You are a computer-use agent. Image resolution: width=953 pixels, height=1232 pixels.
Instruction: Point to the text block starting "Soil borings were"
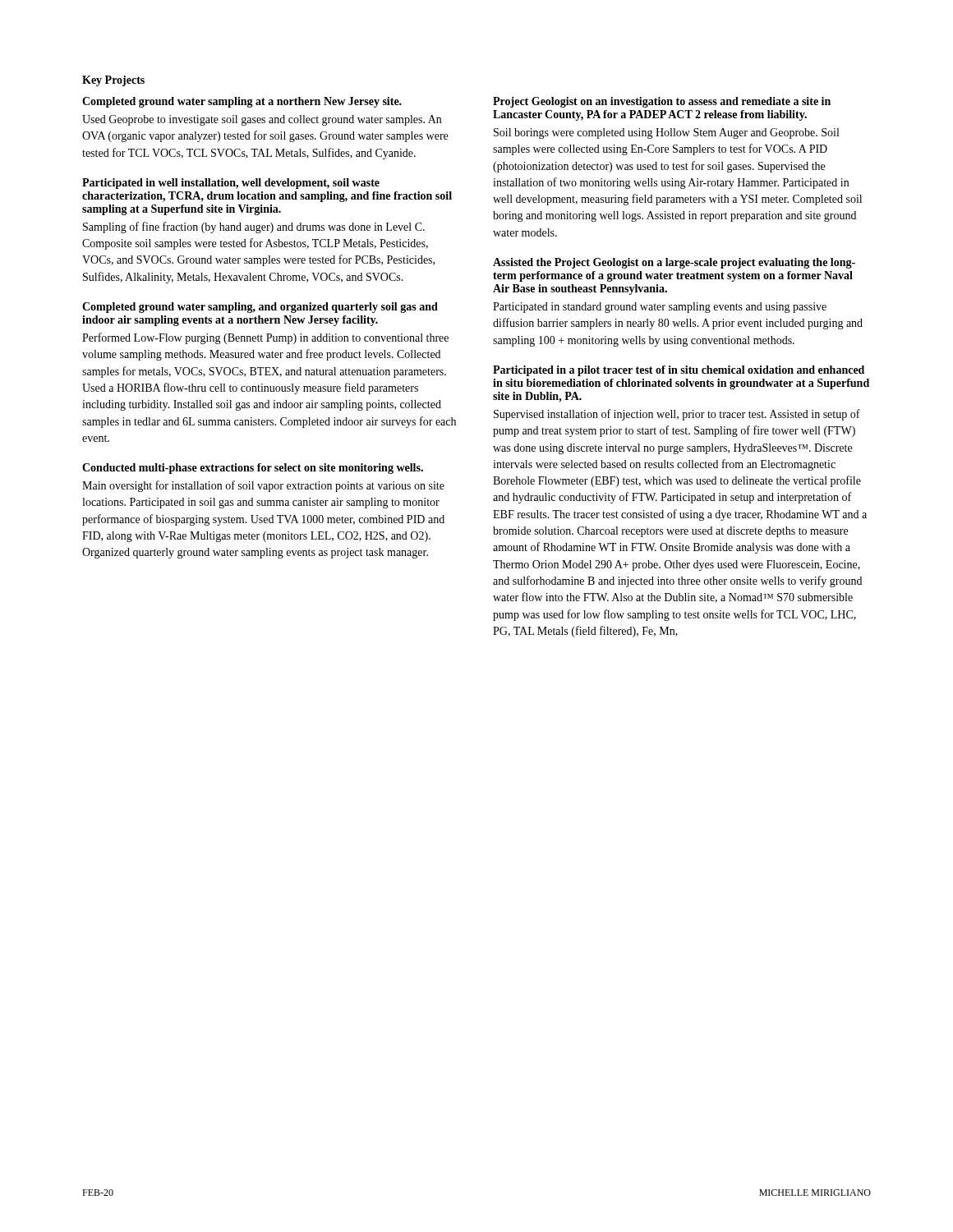[678, 183]
